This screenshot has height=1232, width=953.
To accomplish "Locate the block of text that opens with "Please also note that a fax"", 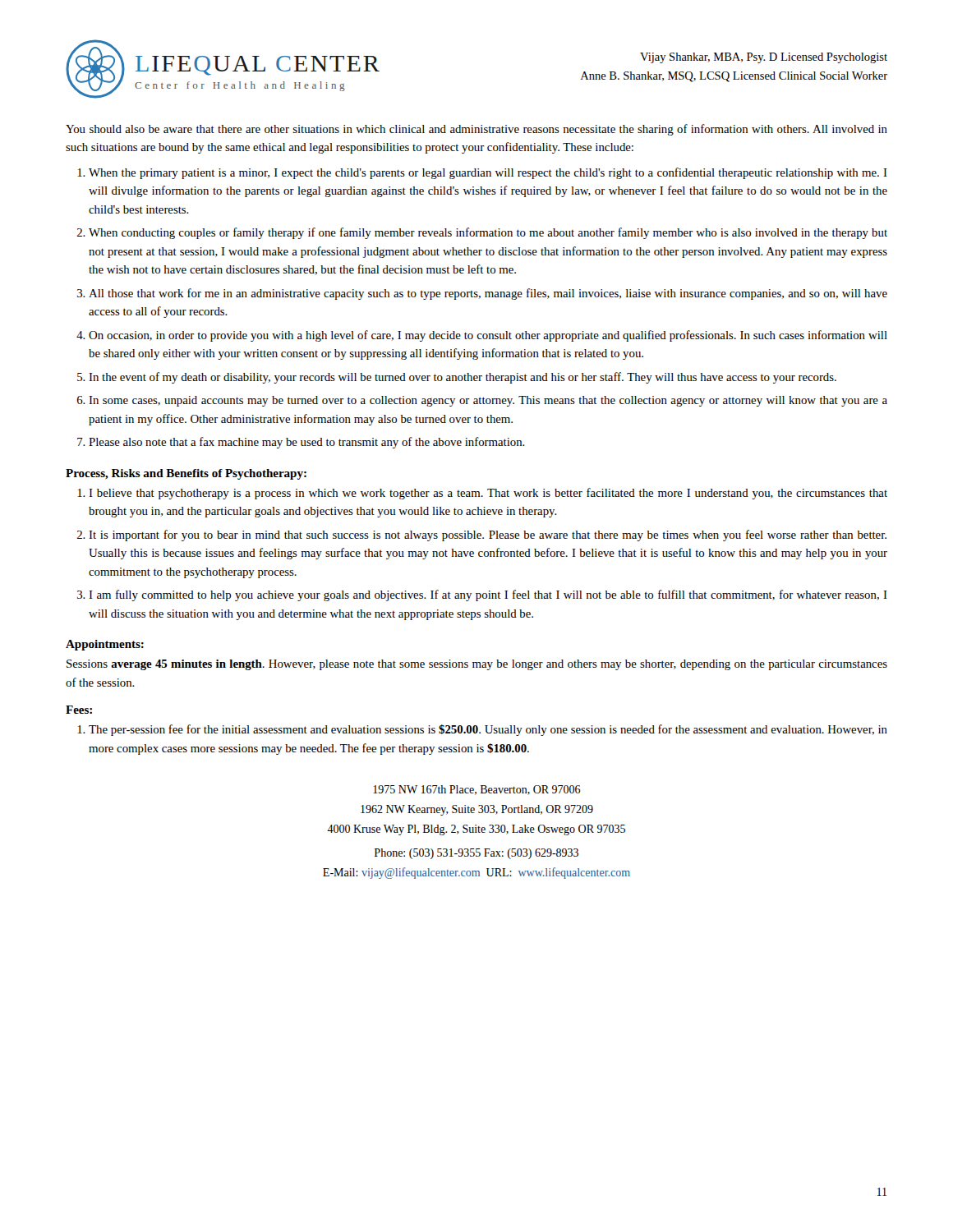I will (x=307, y=442).
